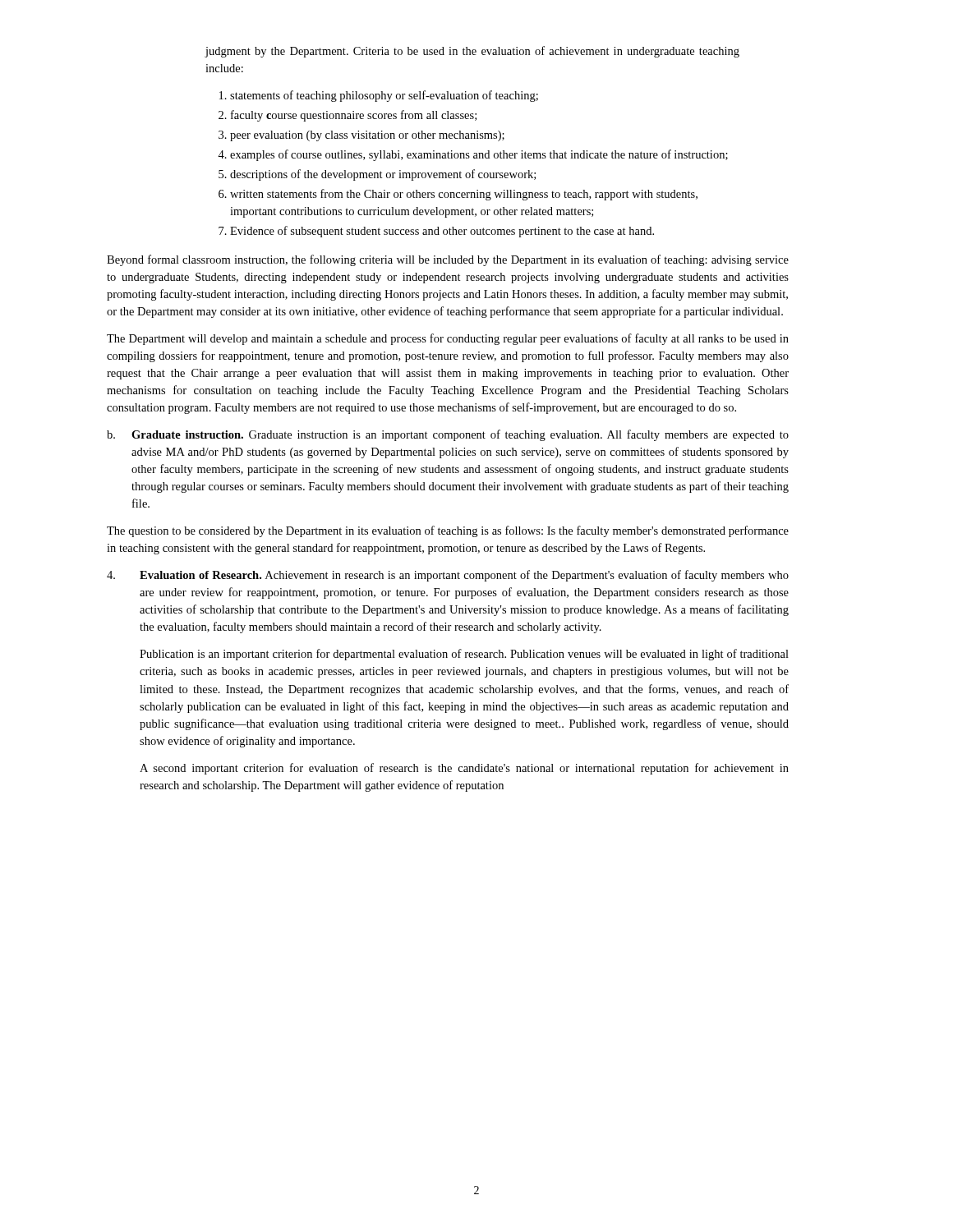
Task: Click on the text block that says "judgment by the Department. Criteria to be used"
Action: (472, 60)
